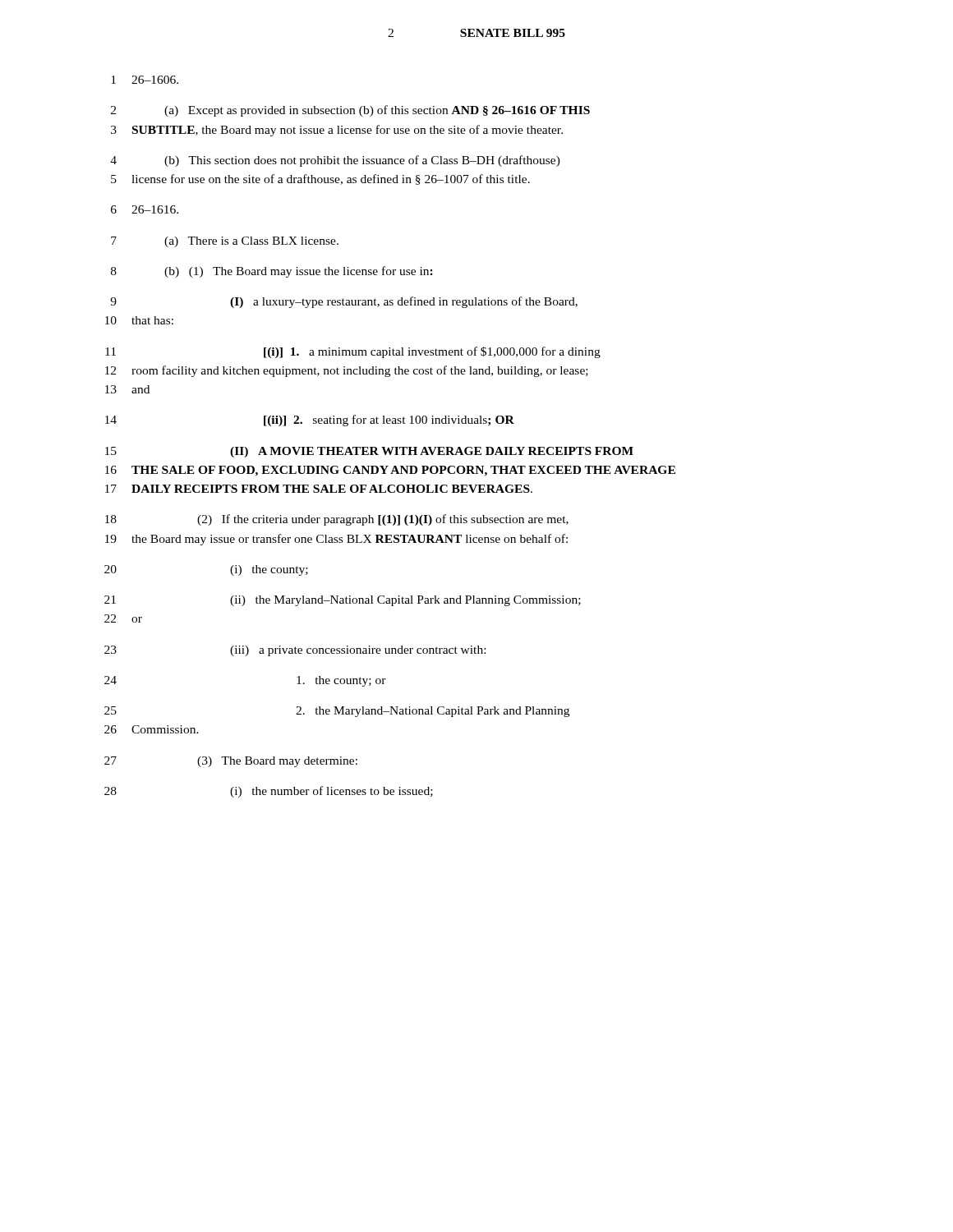Click on the text block that reads "28 (i) the number of"
This screenshot has width=953, height=1232.
(269, 792)
